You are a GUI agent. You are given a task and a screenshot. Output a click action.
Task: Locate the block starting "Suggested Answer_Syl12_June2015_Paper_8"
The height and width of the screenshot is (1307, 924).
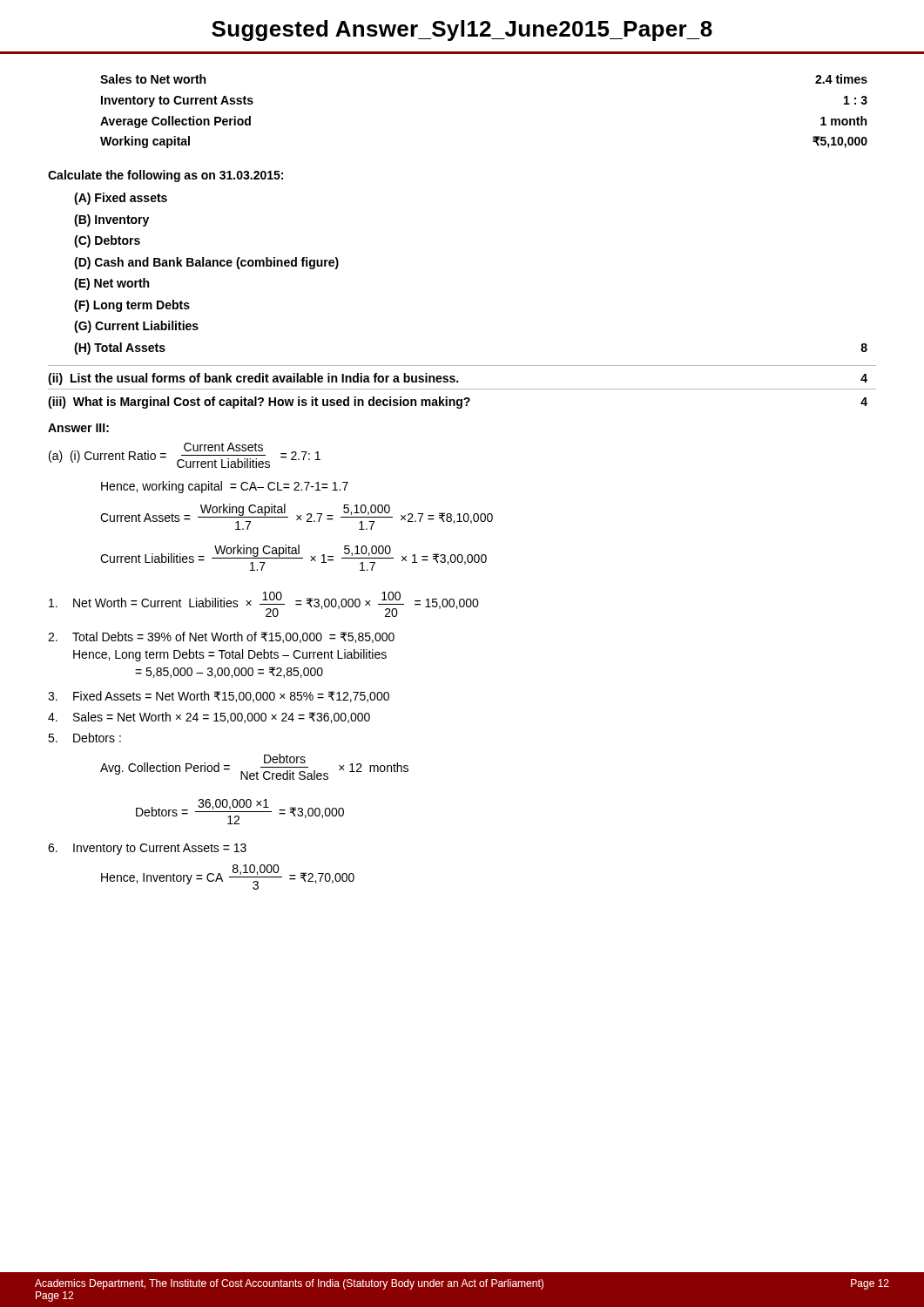(x=462, y=29)
